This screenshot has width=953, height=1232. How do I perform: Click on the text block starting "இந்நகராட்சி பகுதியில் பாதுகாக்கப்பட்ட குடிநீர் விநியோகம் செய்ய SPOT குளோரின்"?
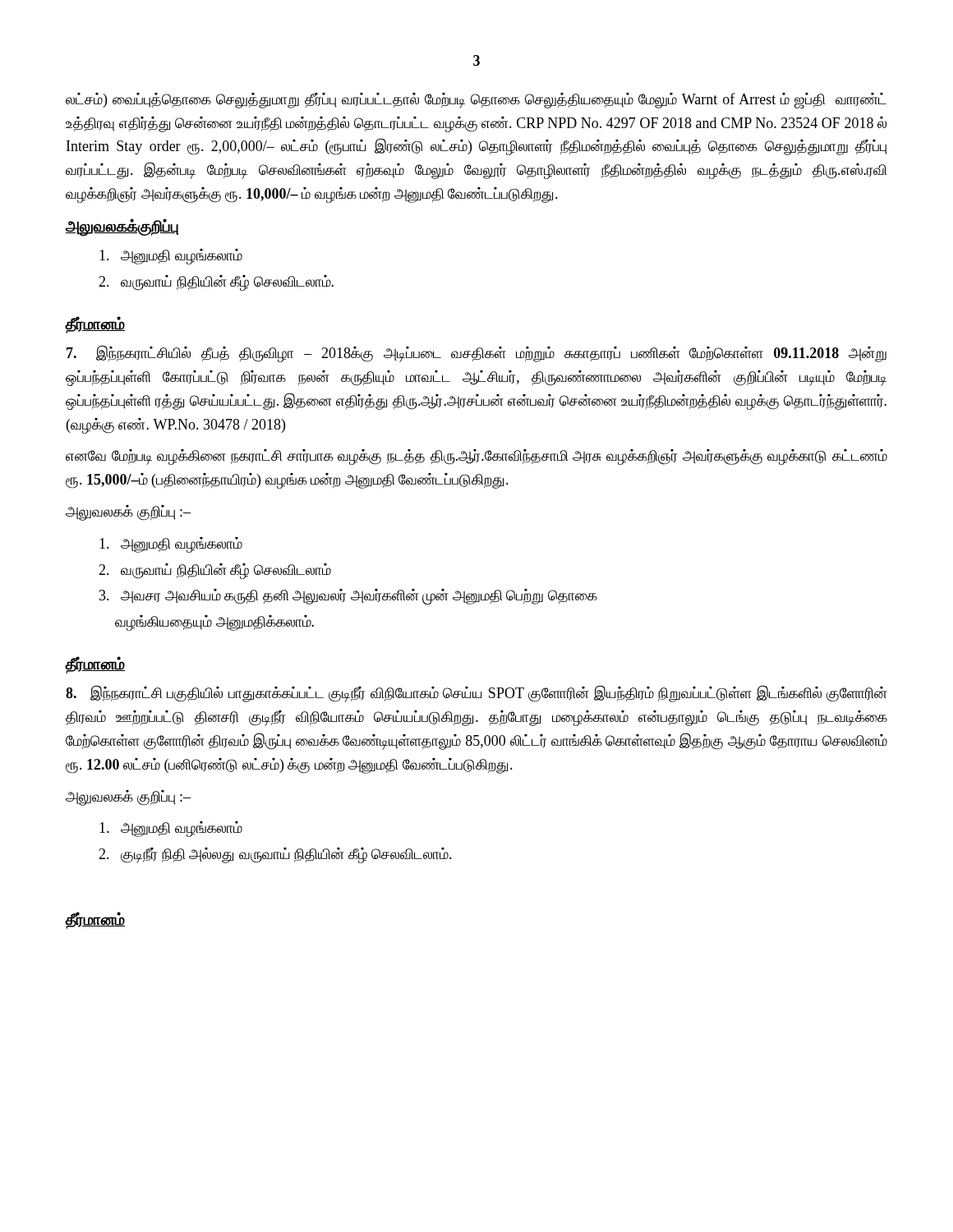pos(476,729)
